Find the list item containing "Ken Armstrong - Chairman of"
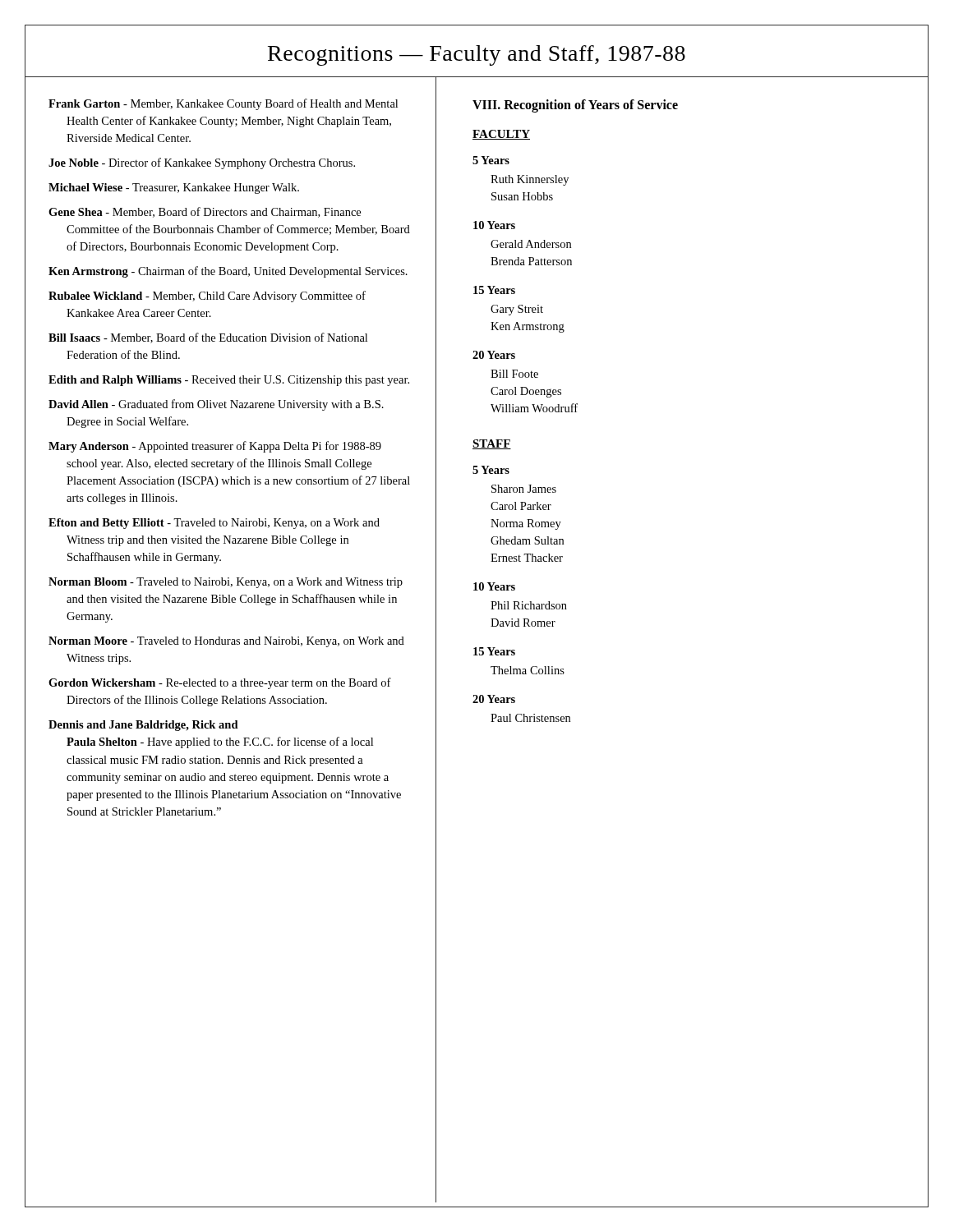This screenshot has width=954, height=1232. [x=230, y=272]
